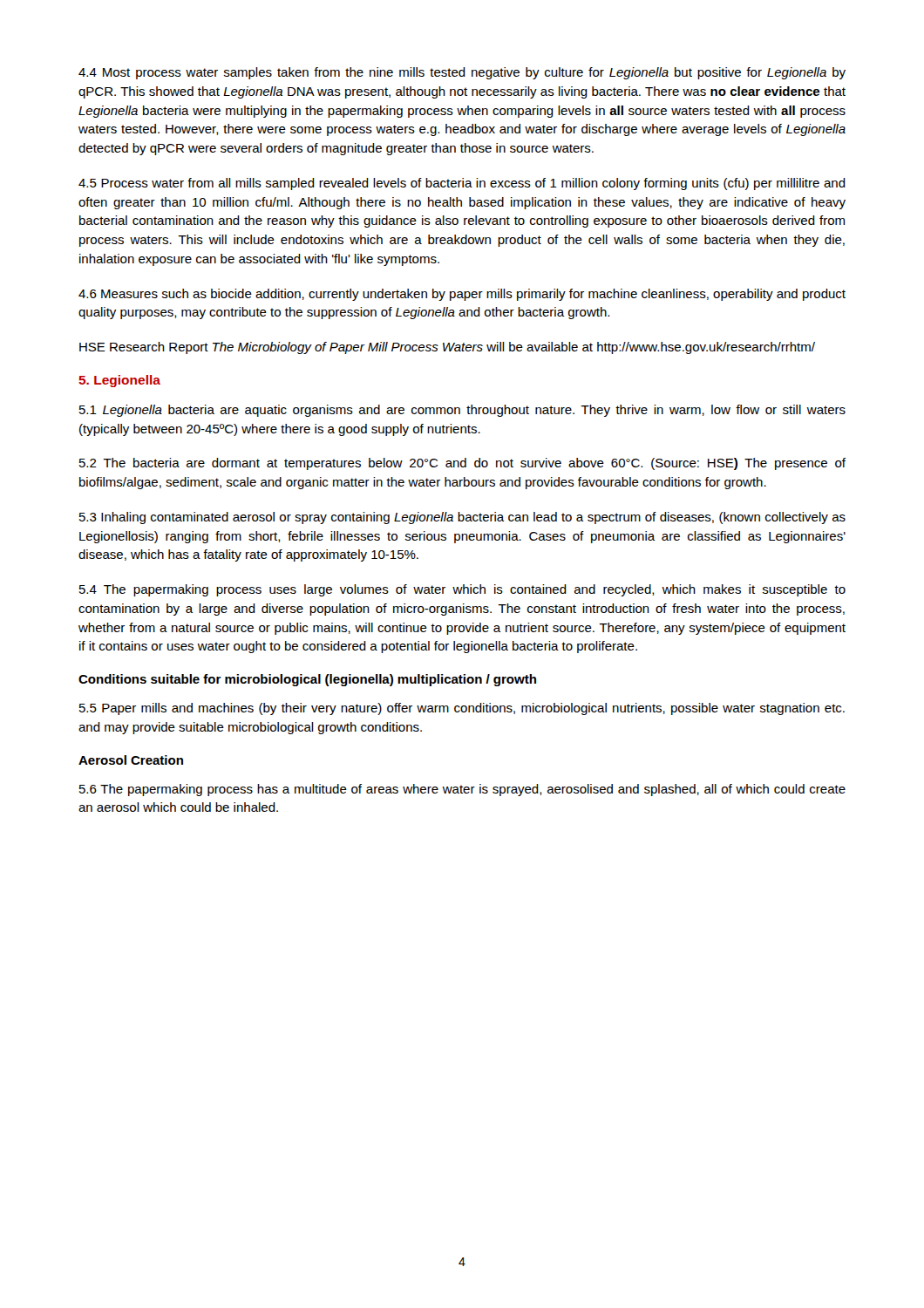924x1308 pixels.
Task: Locate the block of text that opens with "HSE Research Report The"
Action: click(447, 347)
